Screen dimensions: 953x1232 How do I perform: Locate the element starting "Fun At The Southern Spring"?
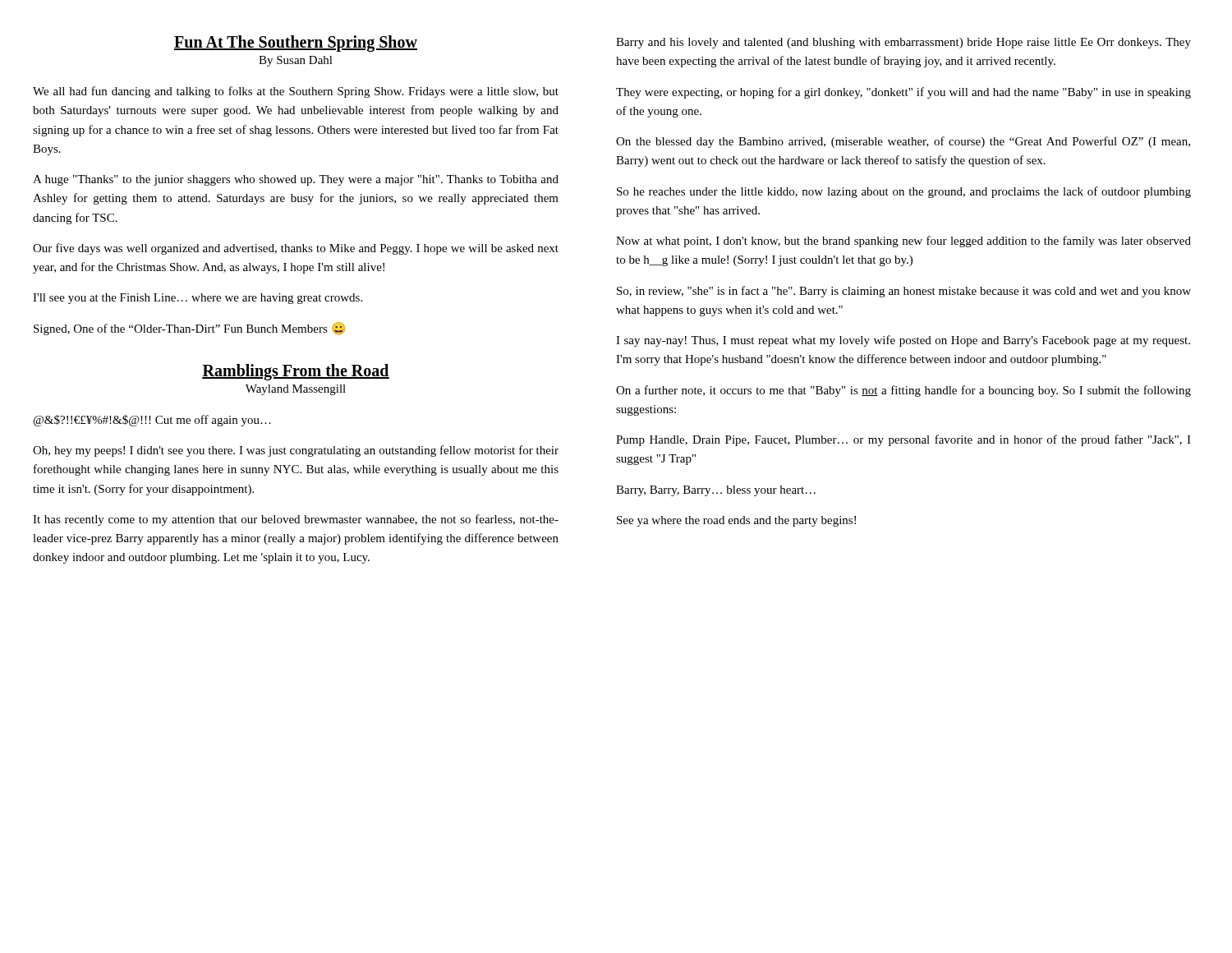[296, 42]
